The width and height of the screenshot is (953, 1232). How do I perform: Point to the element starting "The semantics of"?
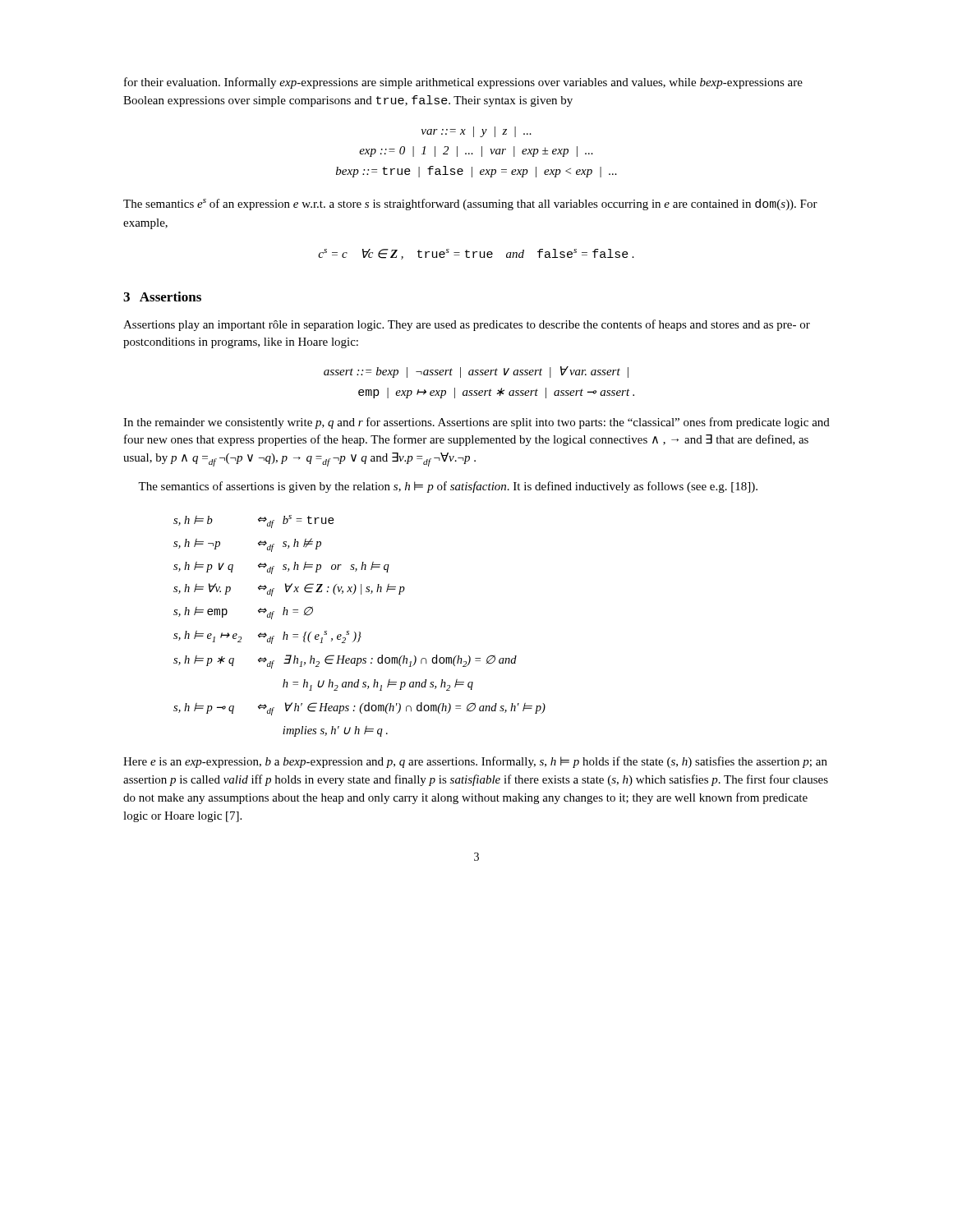(441, 487)
